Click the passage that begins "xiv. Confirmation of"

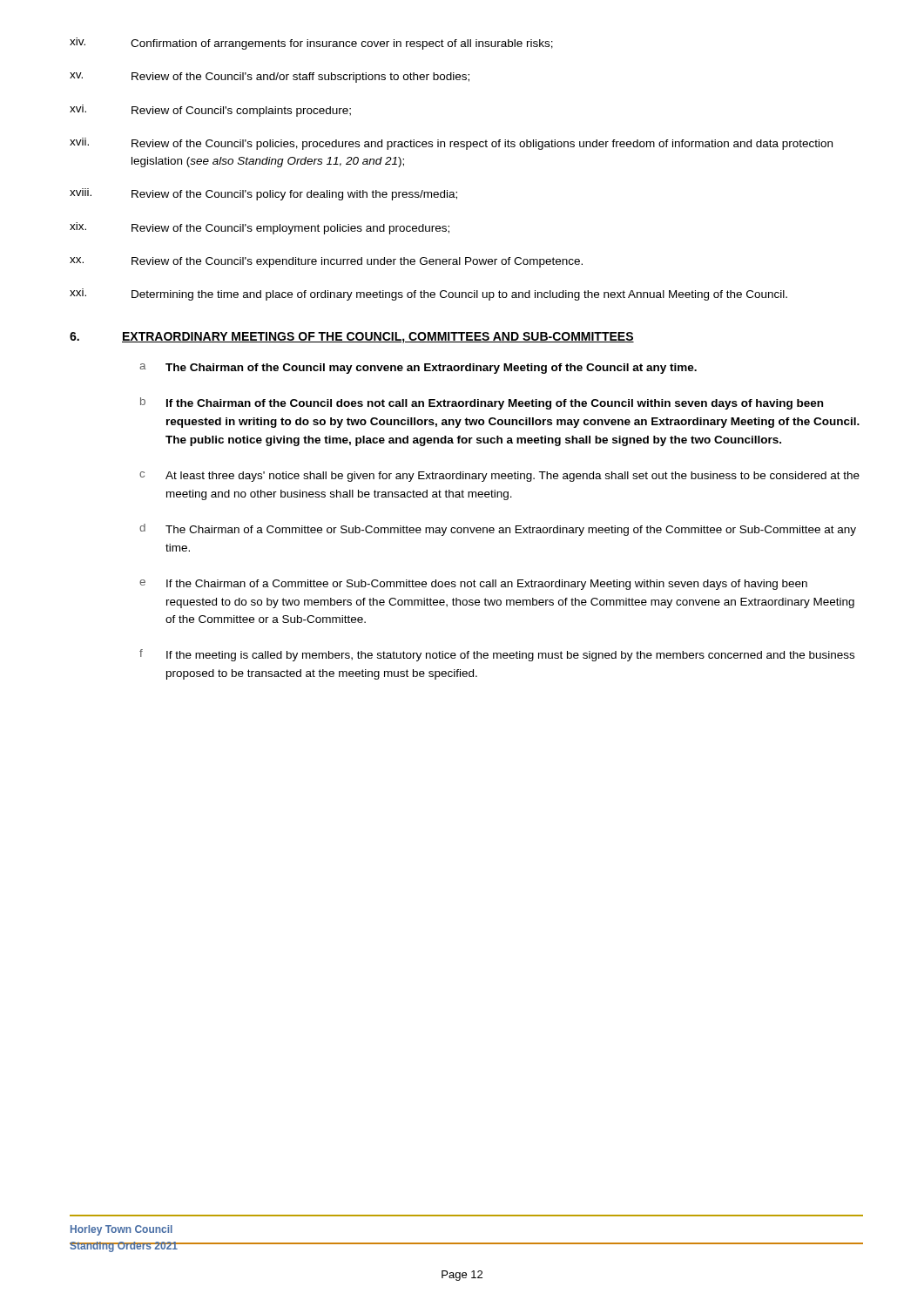tap(466, 44)
